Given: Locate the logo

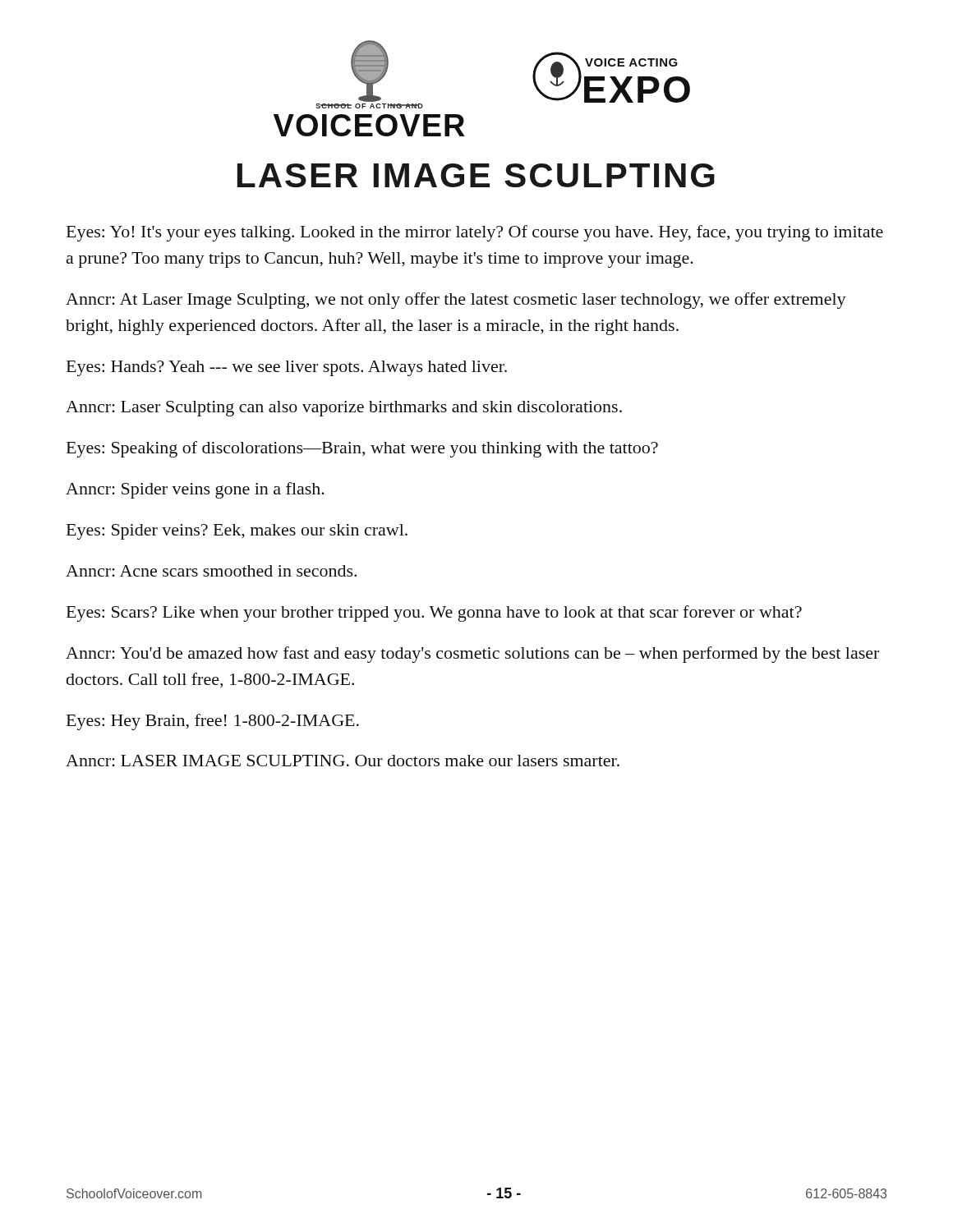Looking at the screenshot, I should pos(476,75).
